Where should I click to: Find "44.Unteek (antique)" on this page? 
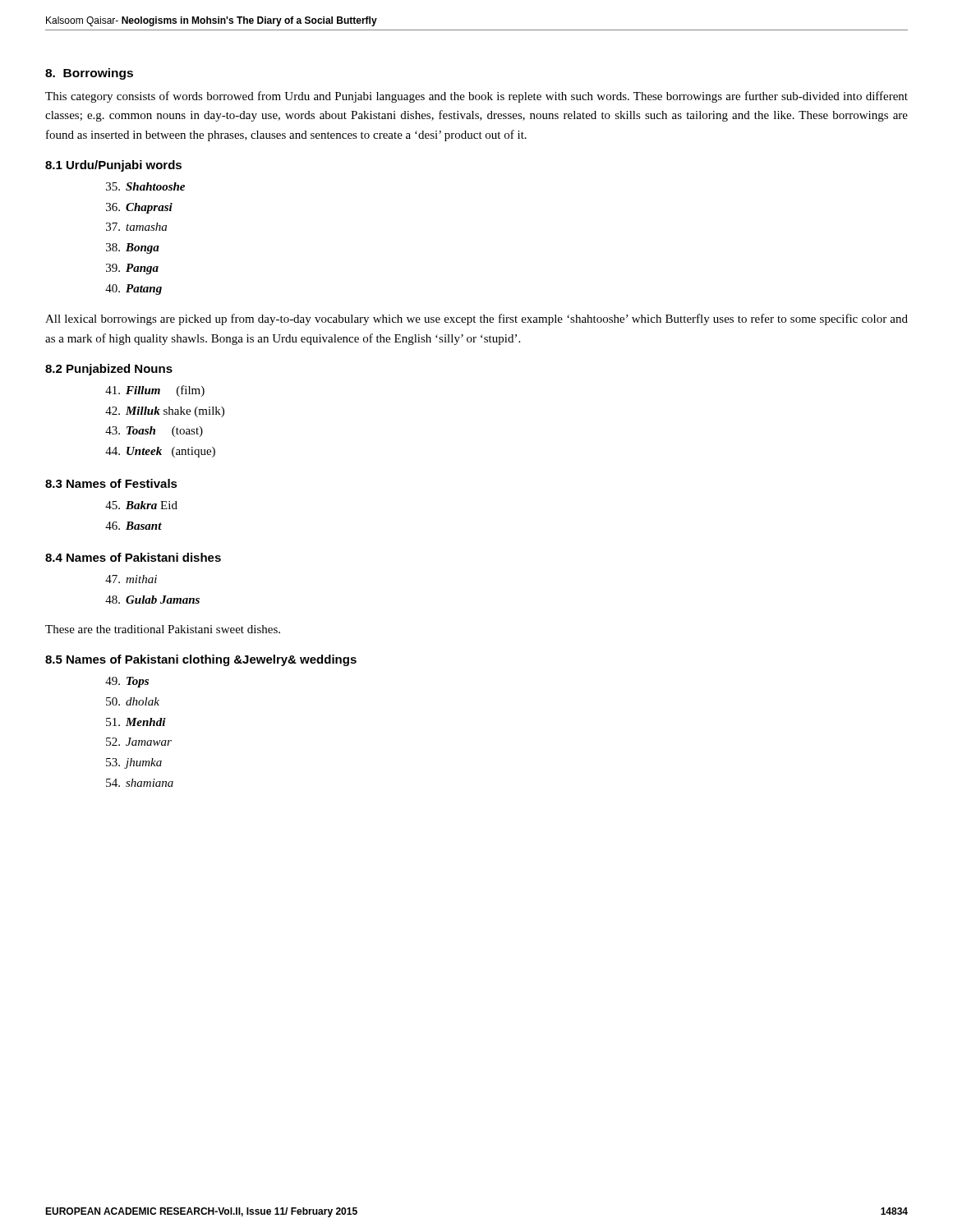155,451
